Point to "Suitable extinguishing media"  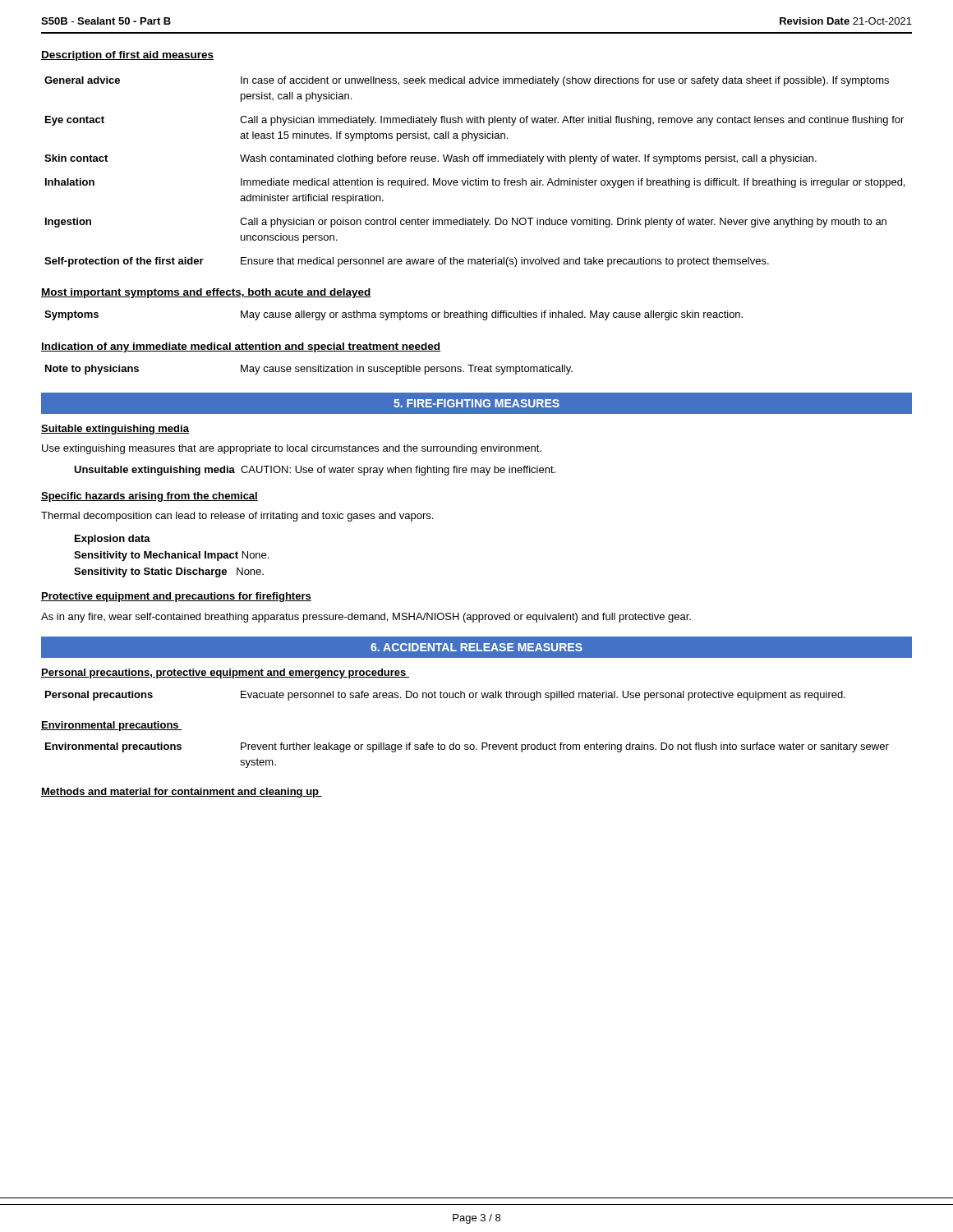pyautogui.click(x=115, y=428)
